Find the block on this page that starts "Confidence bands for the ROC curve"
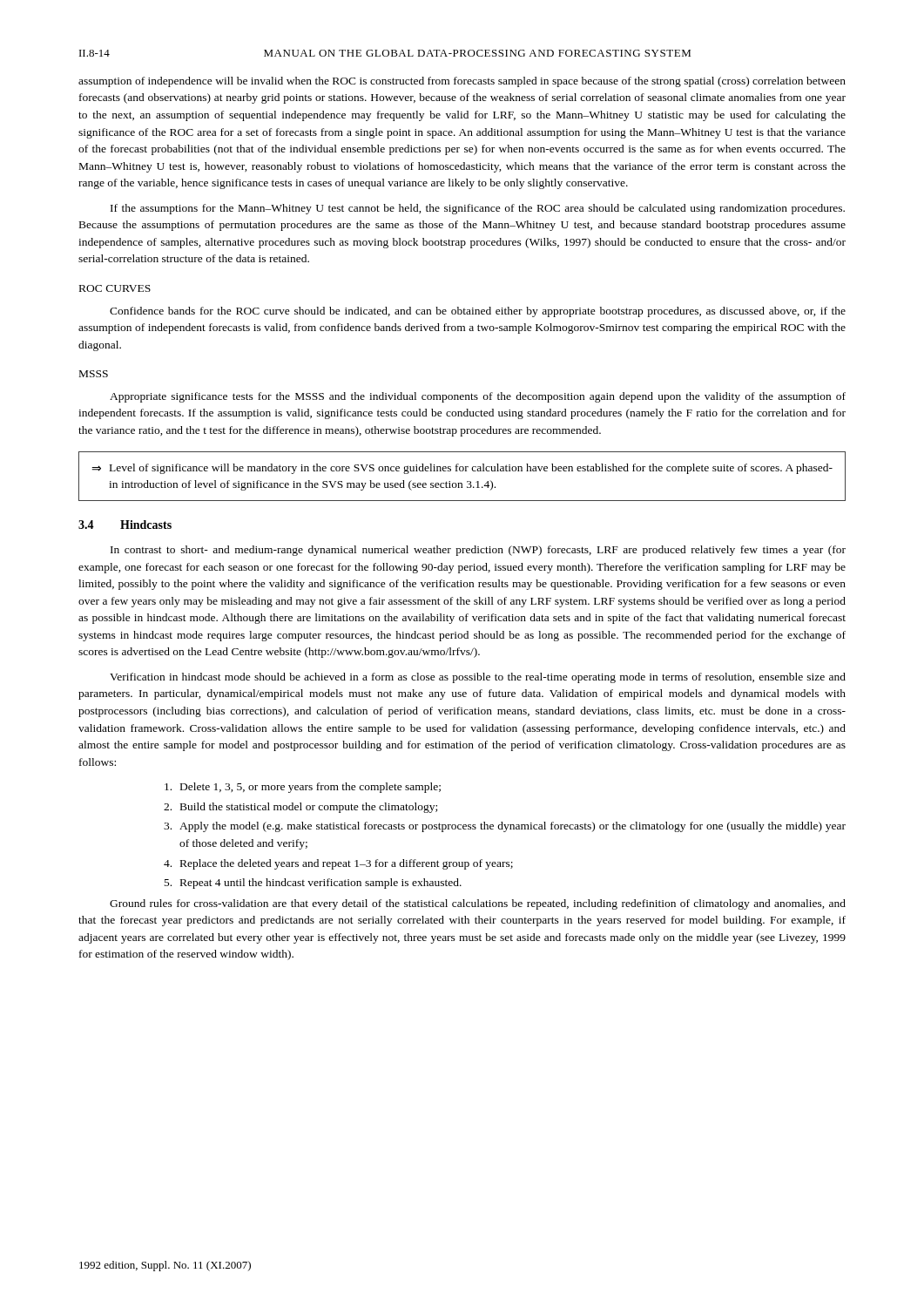This screenshot has height=1307, width=924. pos(462,328)
